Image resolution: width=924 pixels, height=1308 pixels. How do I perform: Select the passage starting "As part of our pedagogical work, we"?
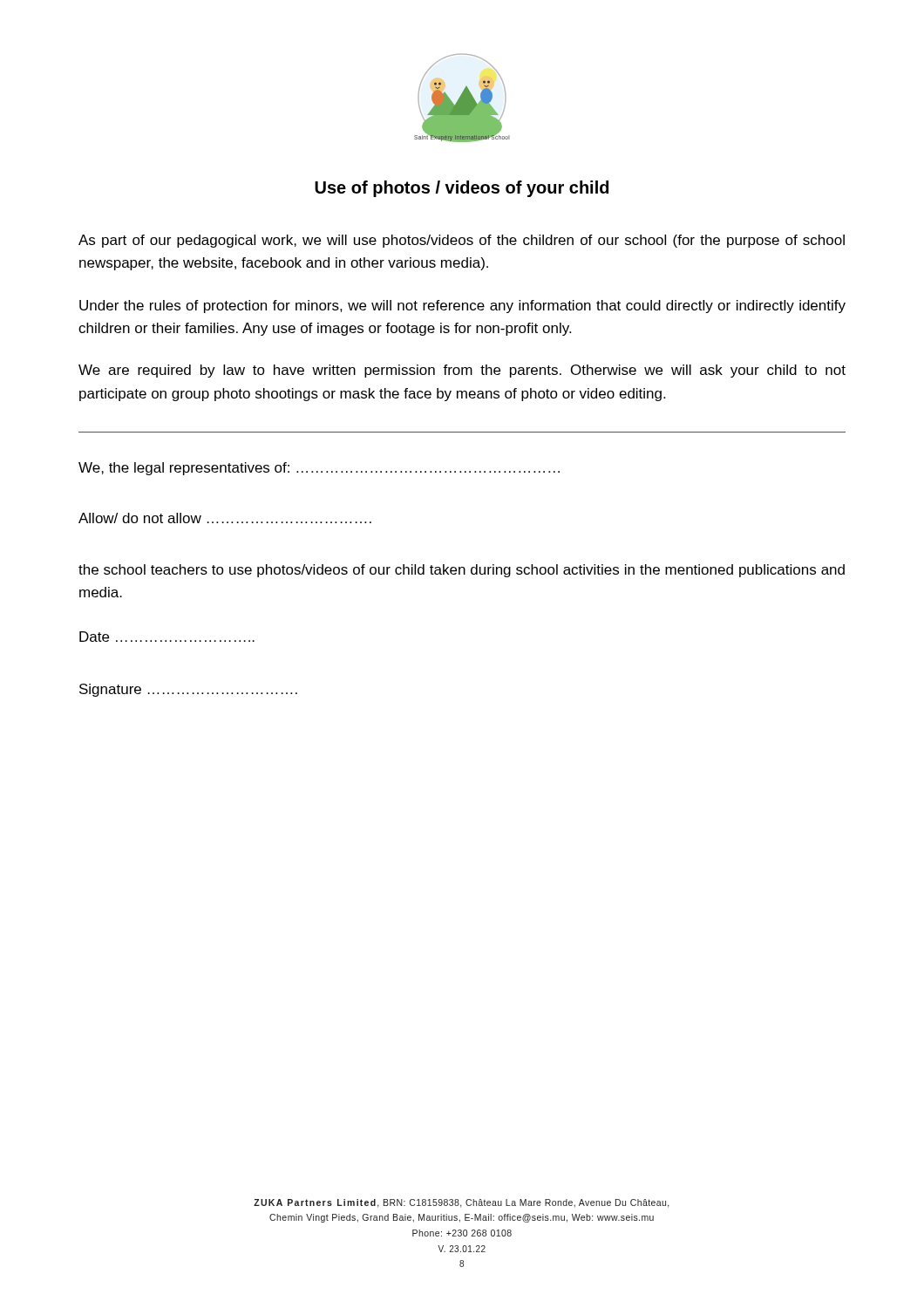coord(462,252)
